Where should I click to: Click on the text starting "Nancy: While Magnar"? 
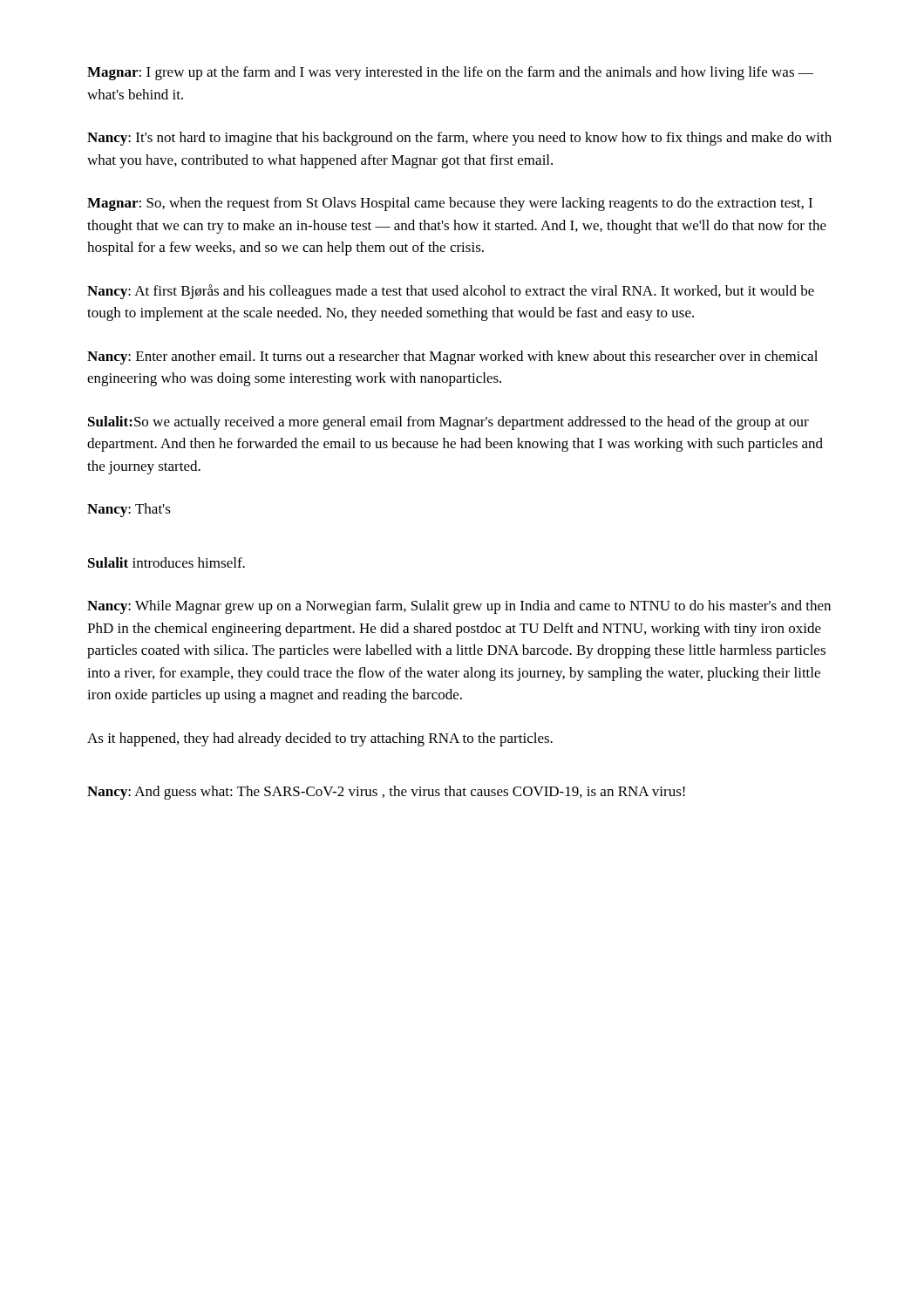(459, 650)
